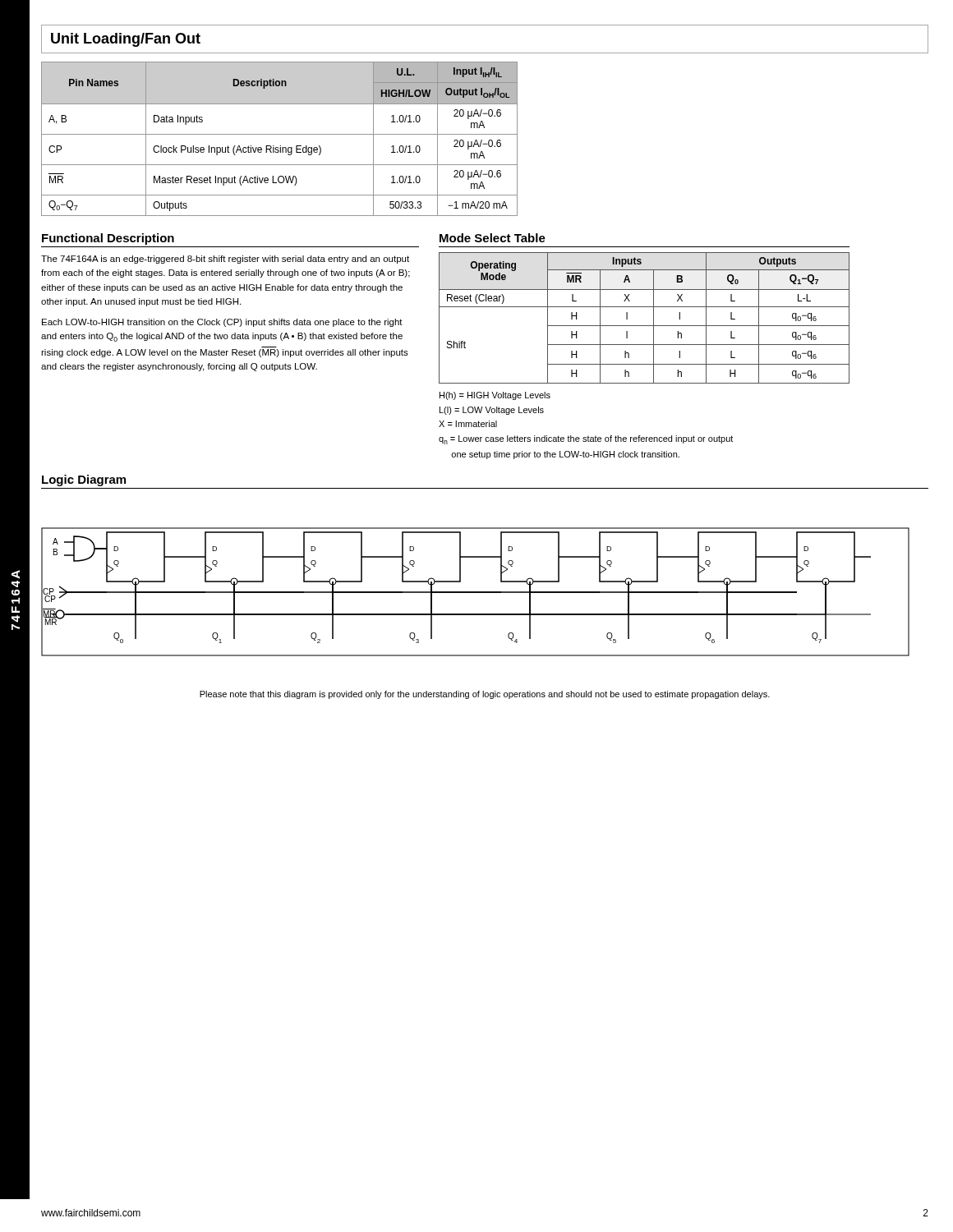Find the table that mentions "Input I IH"
The width and height of the screenshot is (953, 1232).
click(x=485, y=139)
